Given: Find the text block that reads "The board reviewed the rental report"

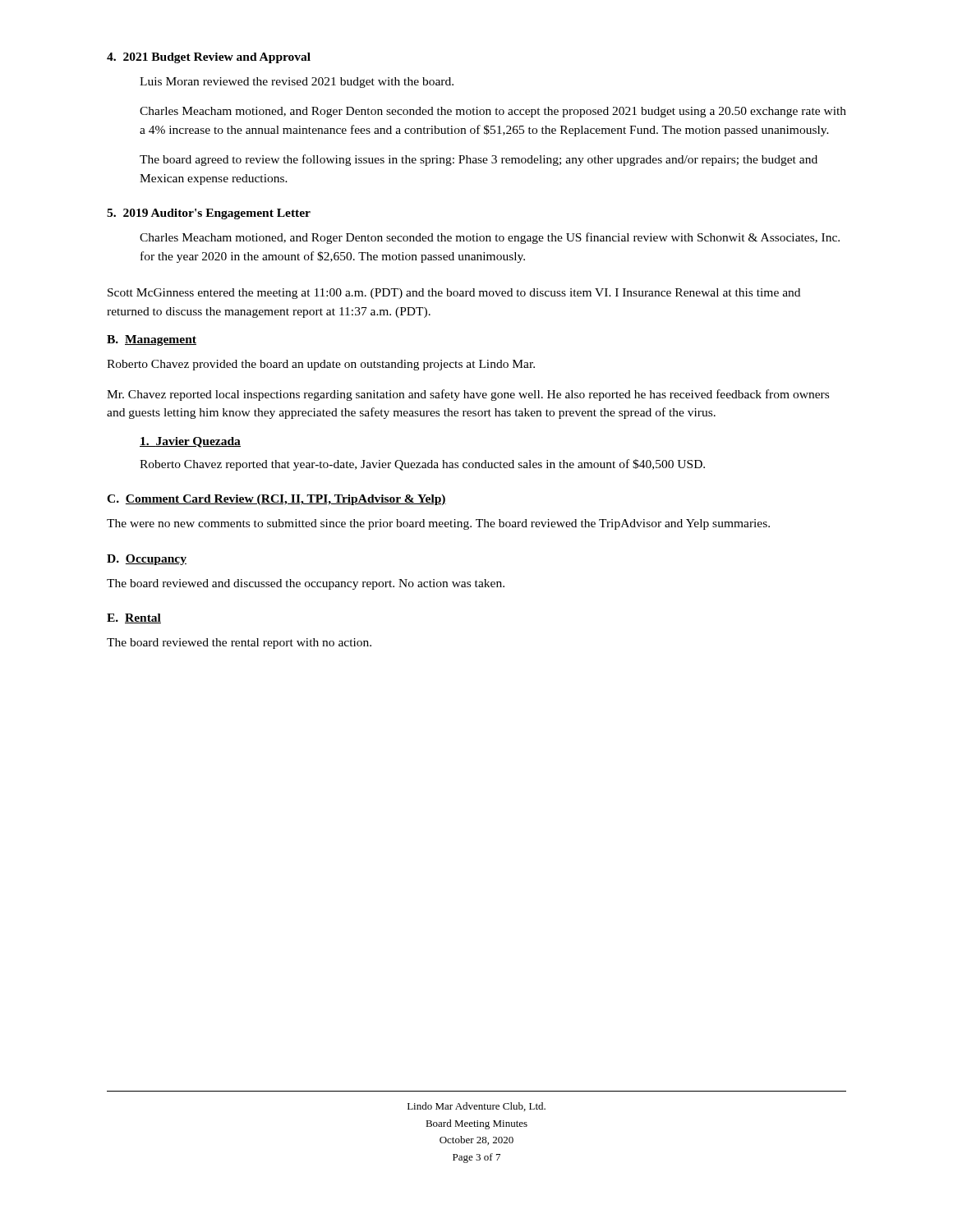Looking at the screenshot, I should point(239,644).
